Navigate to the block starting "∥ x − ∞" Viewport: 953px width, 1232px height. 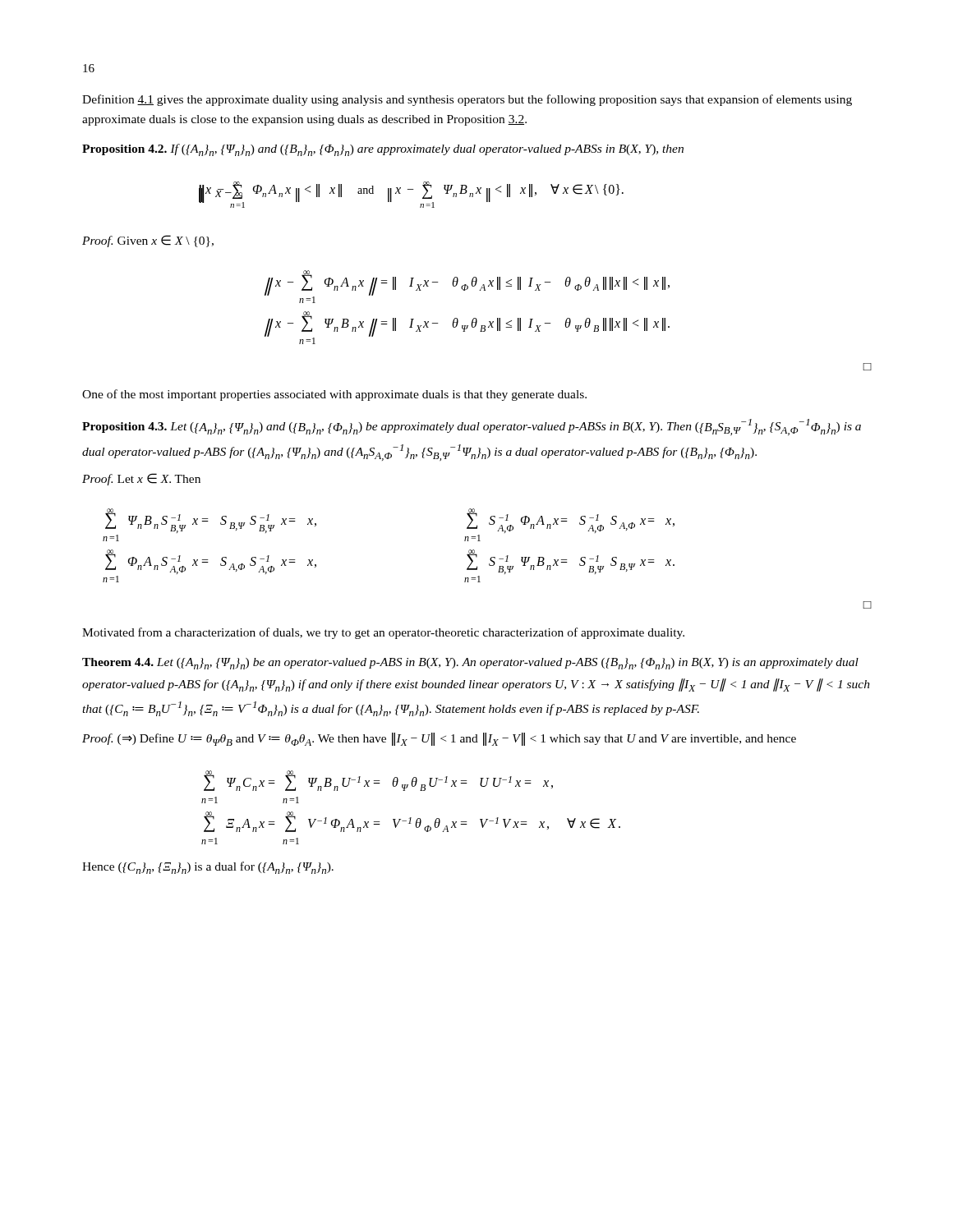(476, 303)
